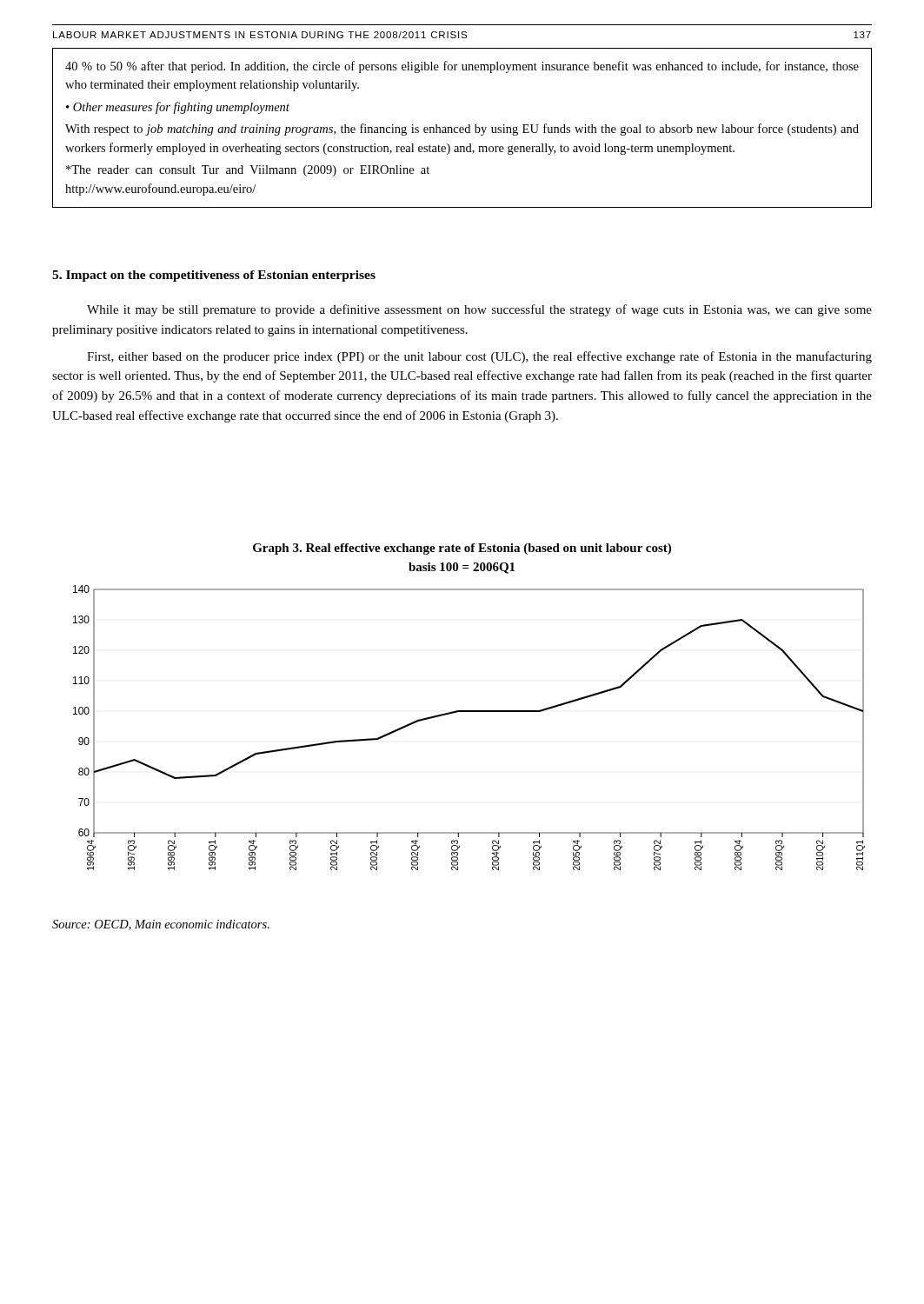Find the section header that reads "5. Impact on the competitiveness of Estonian"
924x1304 pixels.
214,274
